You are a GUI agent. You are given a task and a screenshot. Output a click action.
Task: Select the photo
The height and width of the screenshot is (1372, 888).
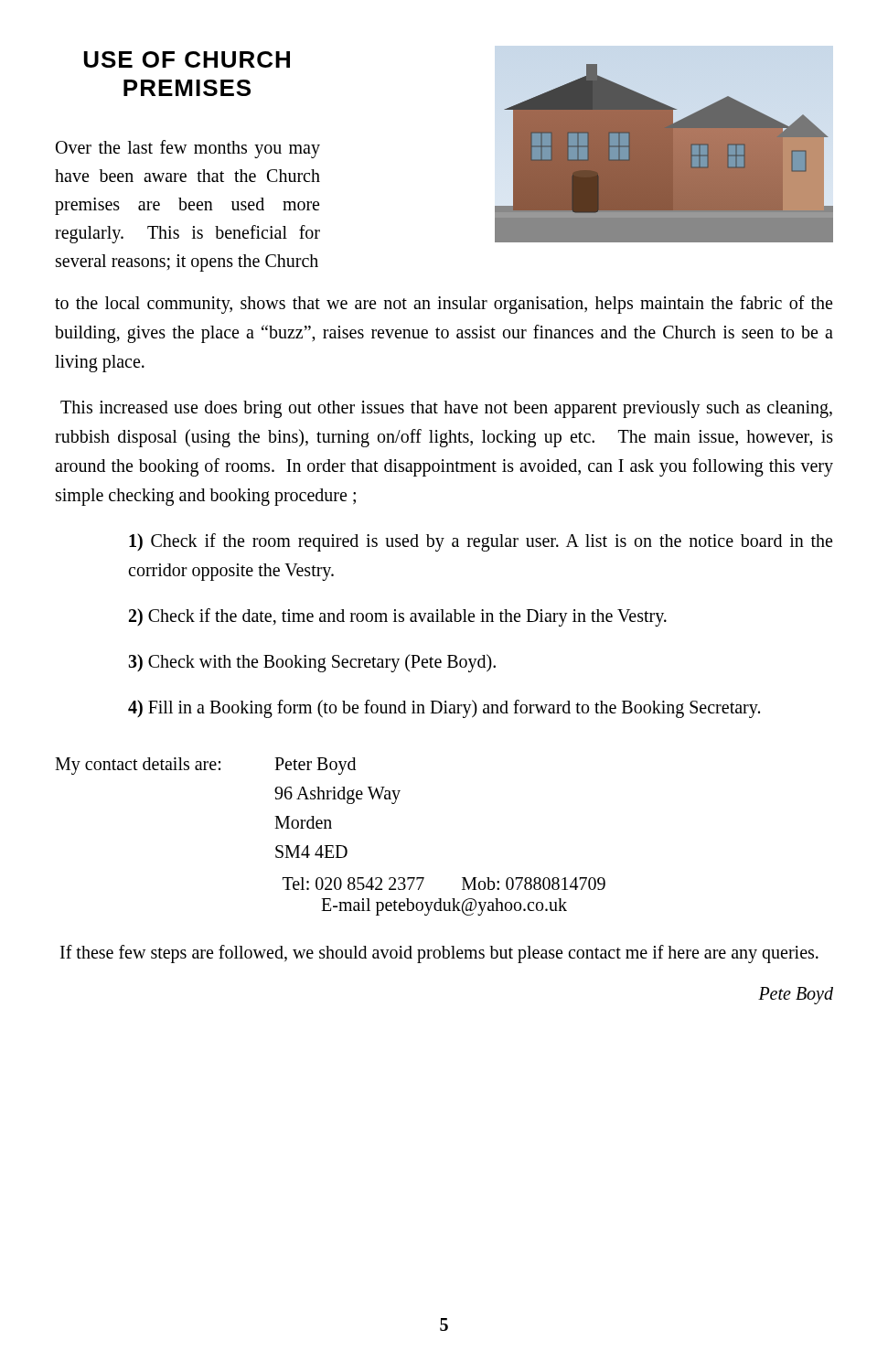(664, 146)
